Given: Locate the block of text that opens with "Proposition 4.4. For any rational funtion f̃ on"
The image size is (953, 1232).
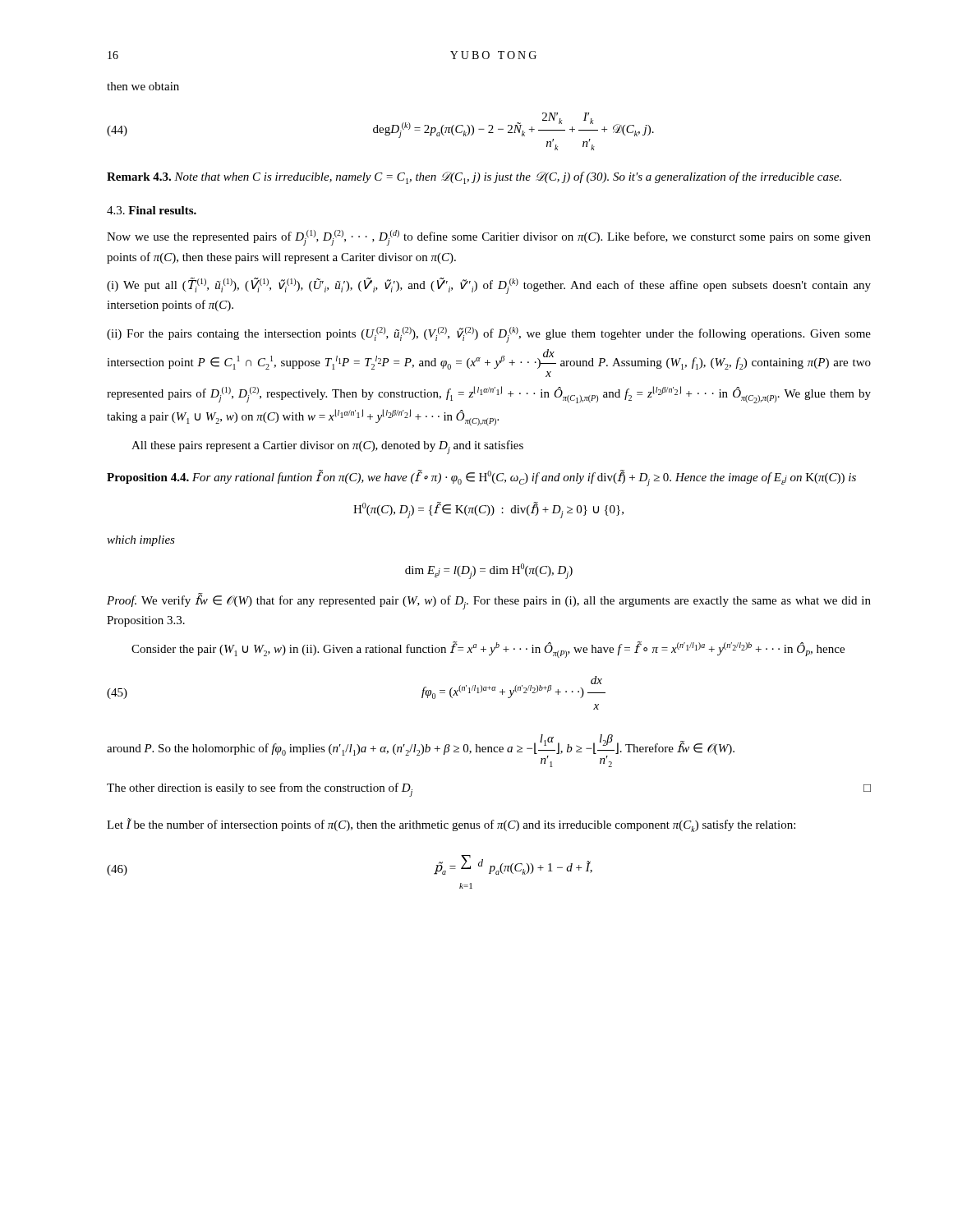Looking at the screenshot, I should click(x=489, y=478).
